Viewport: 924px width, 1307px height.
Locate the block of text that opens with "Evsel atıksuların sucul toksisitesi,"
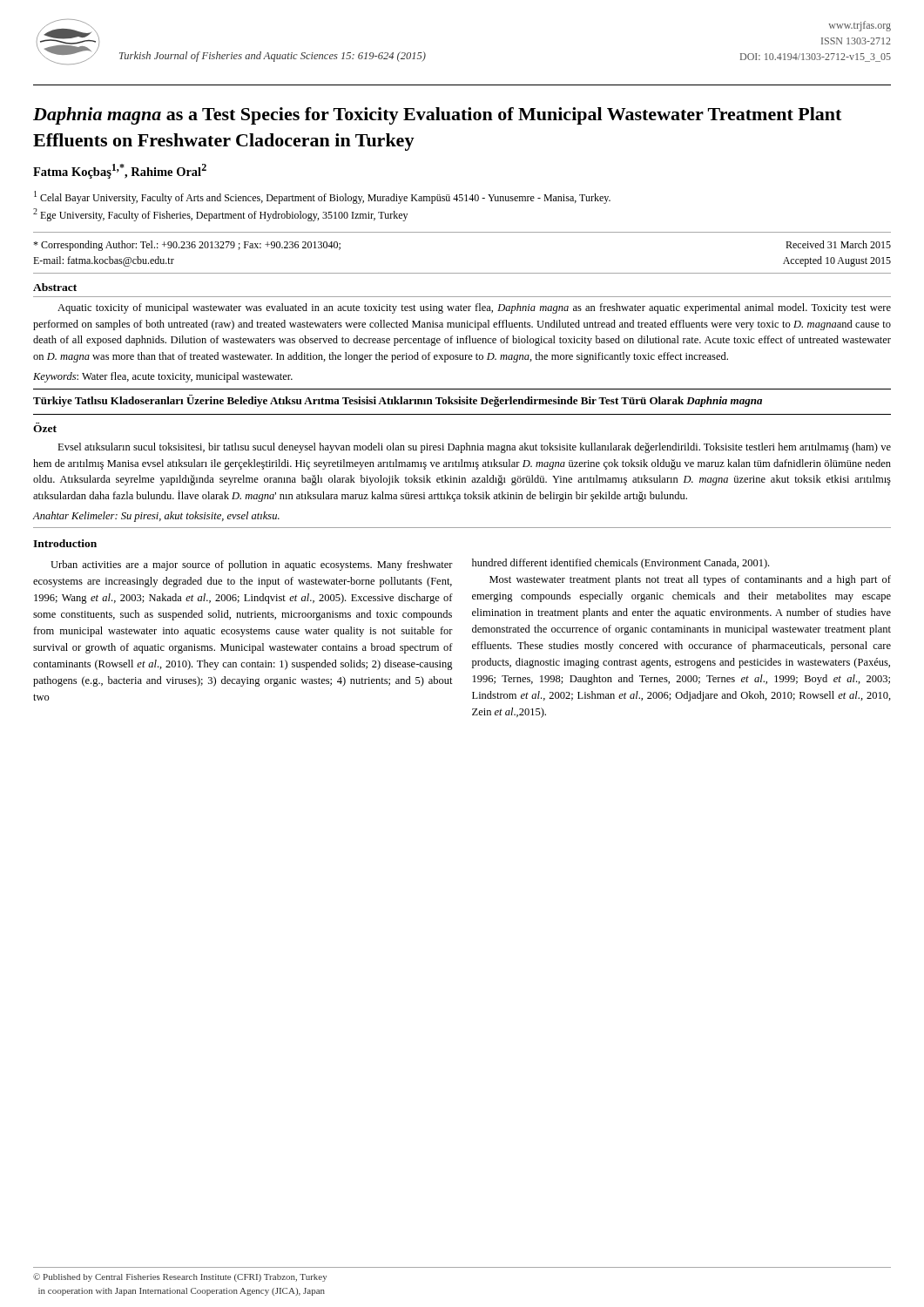pyautogui.click(x=462, y=471)
